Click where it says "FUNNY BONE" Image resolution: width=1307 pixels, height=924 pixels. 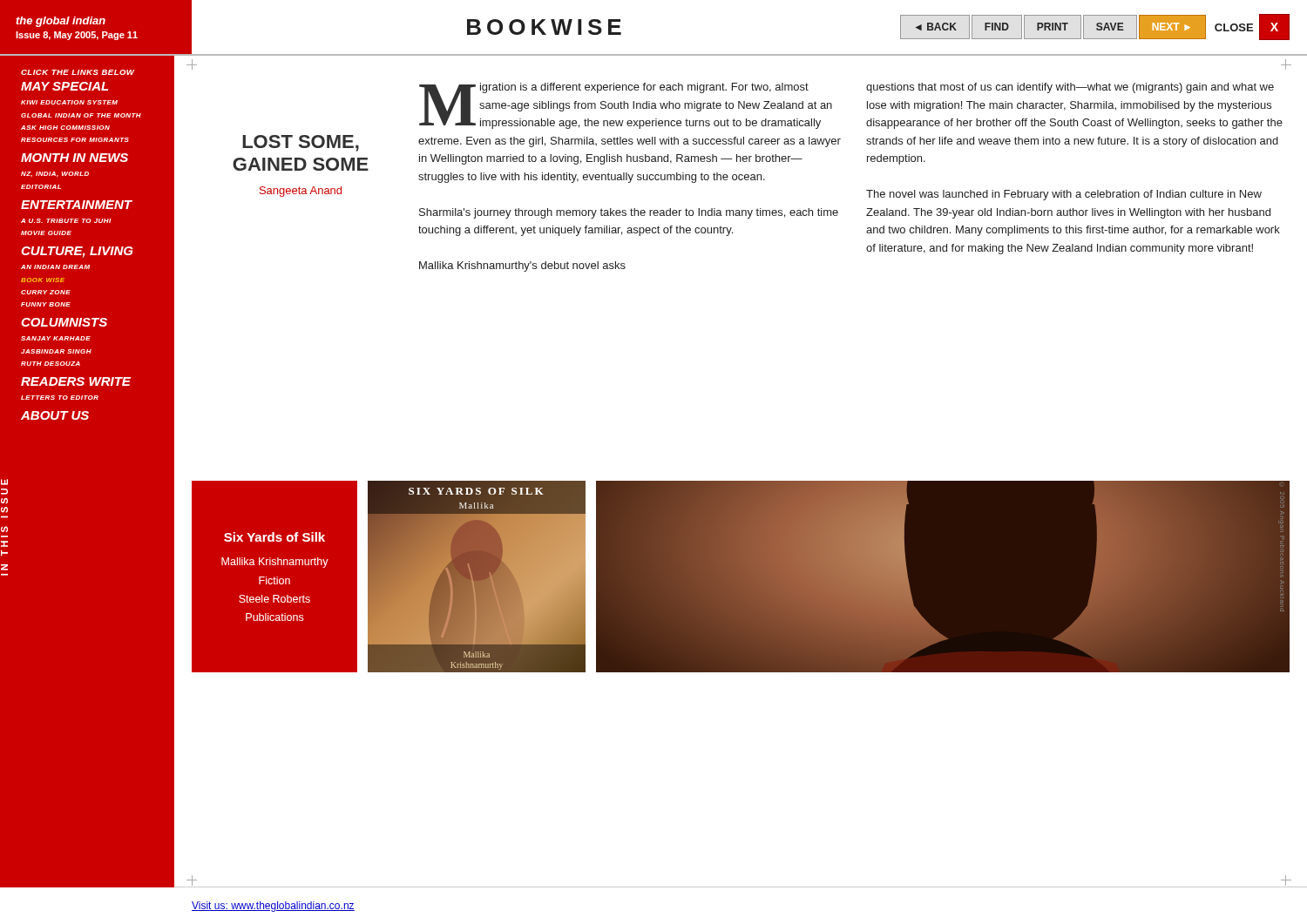coord(46,303)
